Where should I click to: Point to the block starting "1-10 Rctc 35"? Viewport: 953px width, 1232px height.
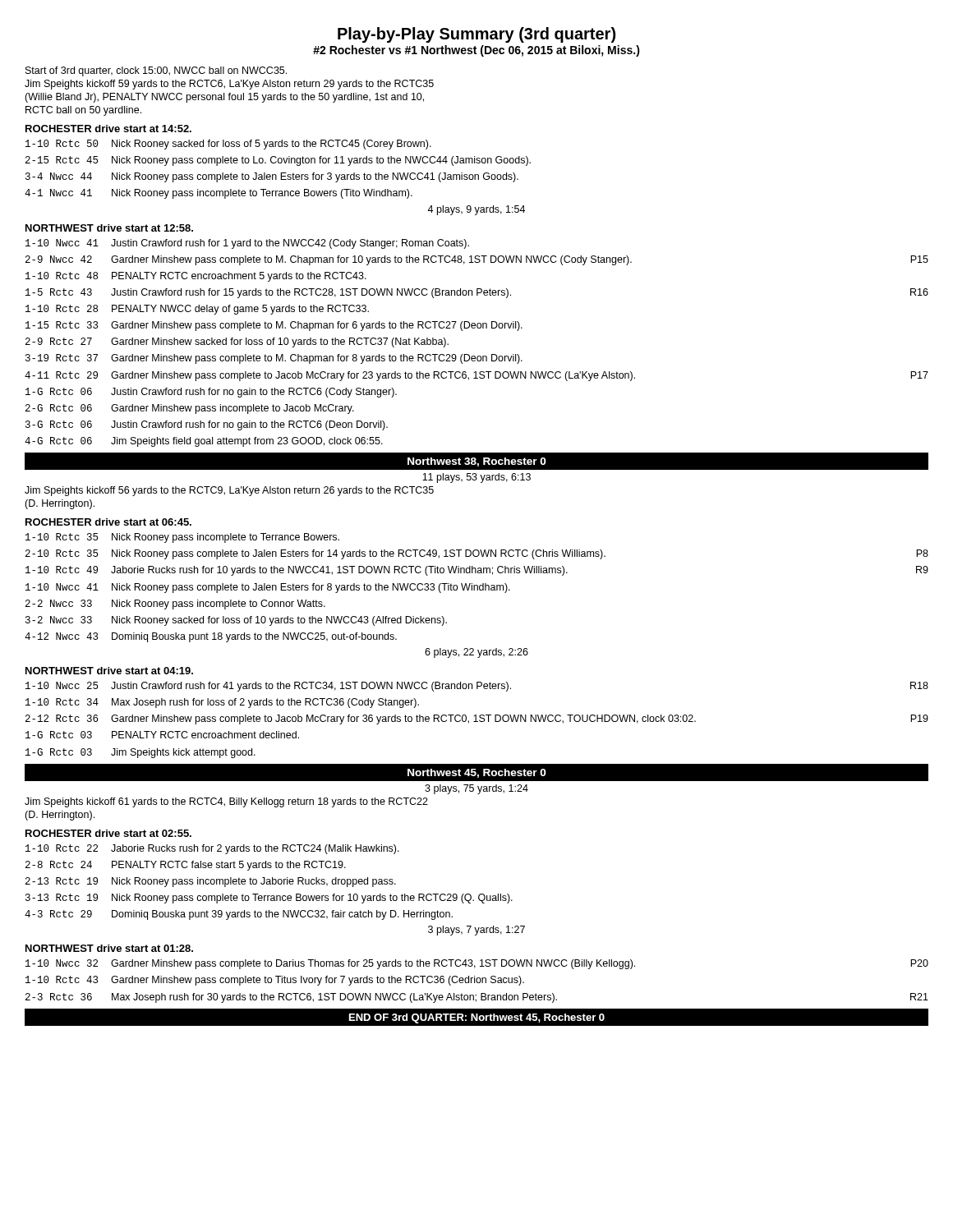click(476, 594)
